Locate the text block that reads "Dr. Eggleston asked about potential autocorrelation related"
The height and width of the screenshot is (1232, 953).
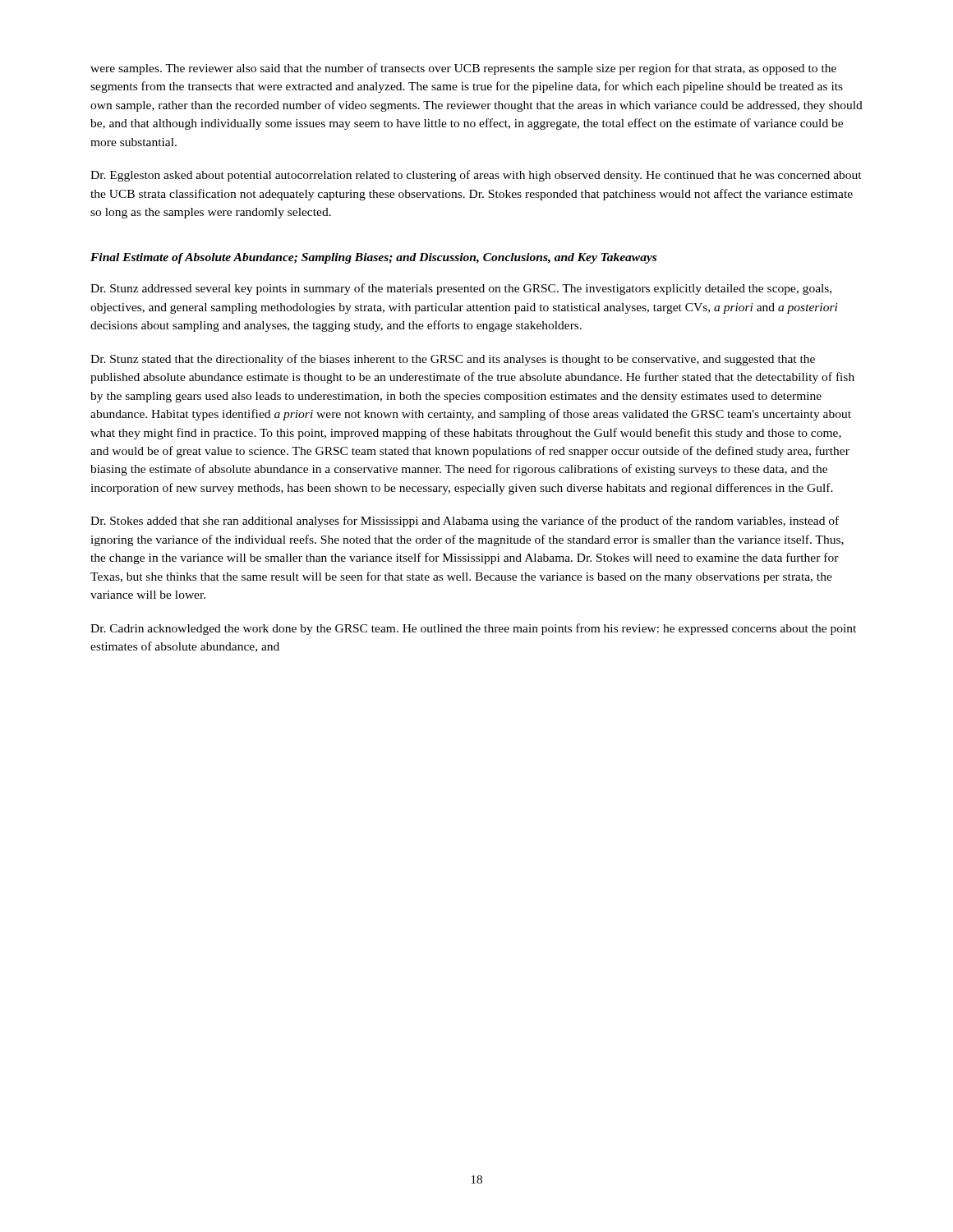point(476,193)
